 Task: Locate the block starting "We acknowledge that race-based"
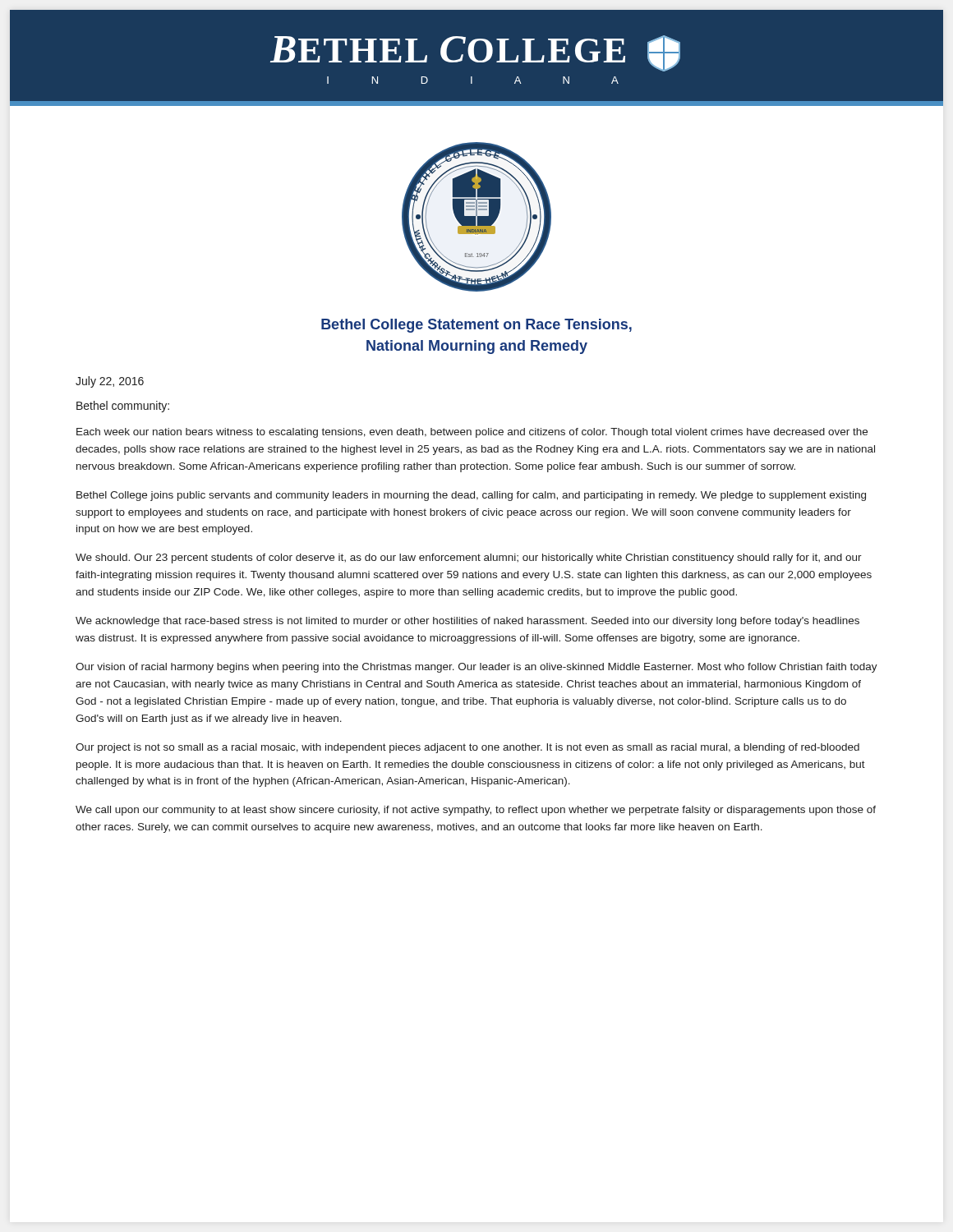pyautogui.click(x=476, y=630)
